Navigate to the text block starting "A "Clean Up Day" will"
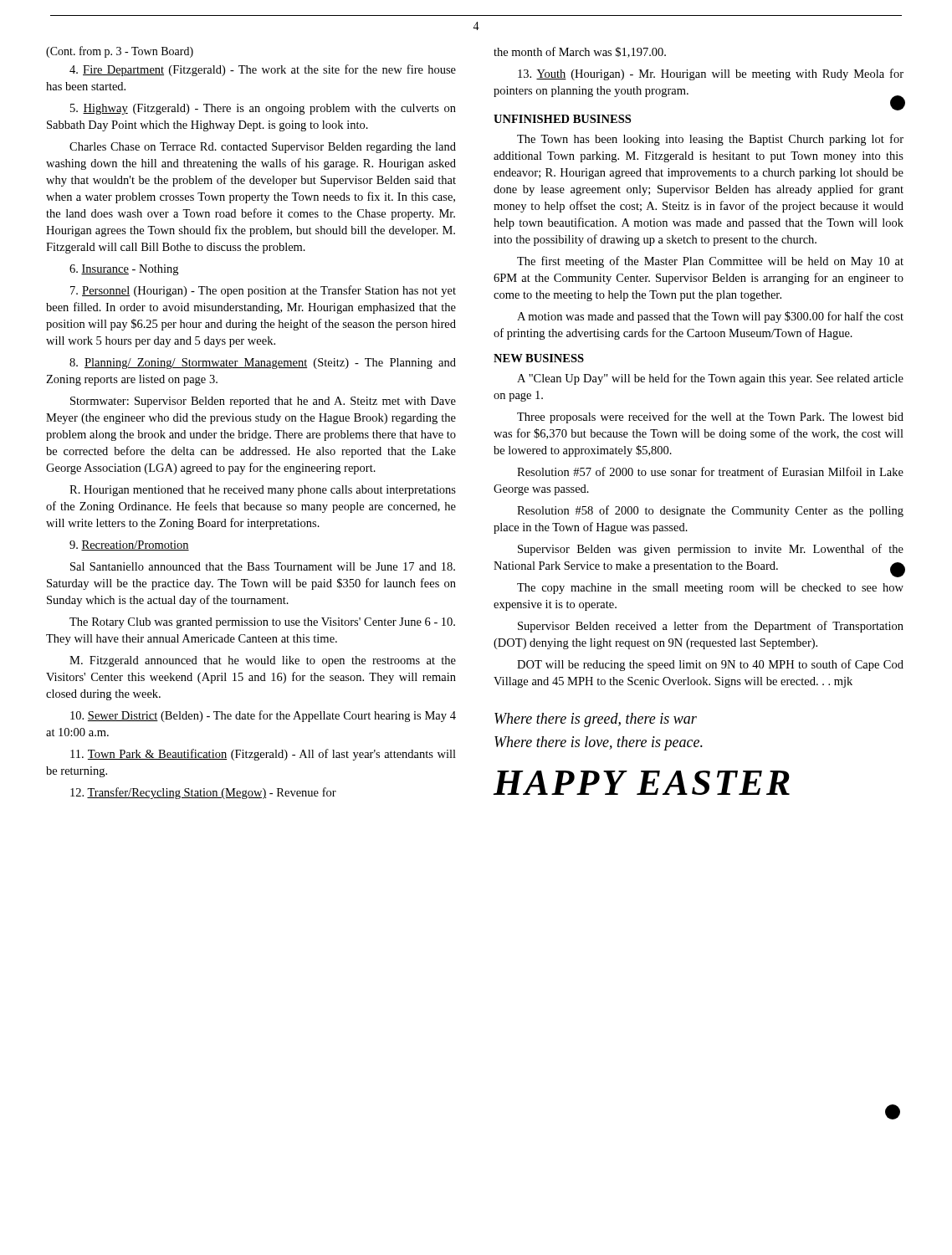This screenshot has width=952, height=1255. [710, 379]
